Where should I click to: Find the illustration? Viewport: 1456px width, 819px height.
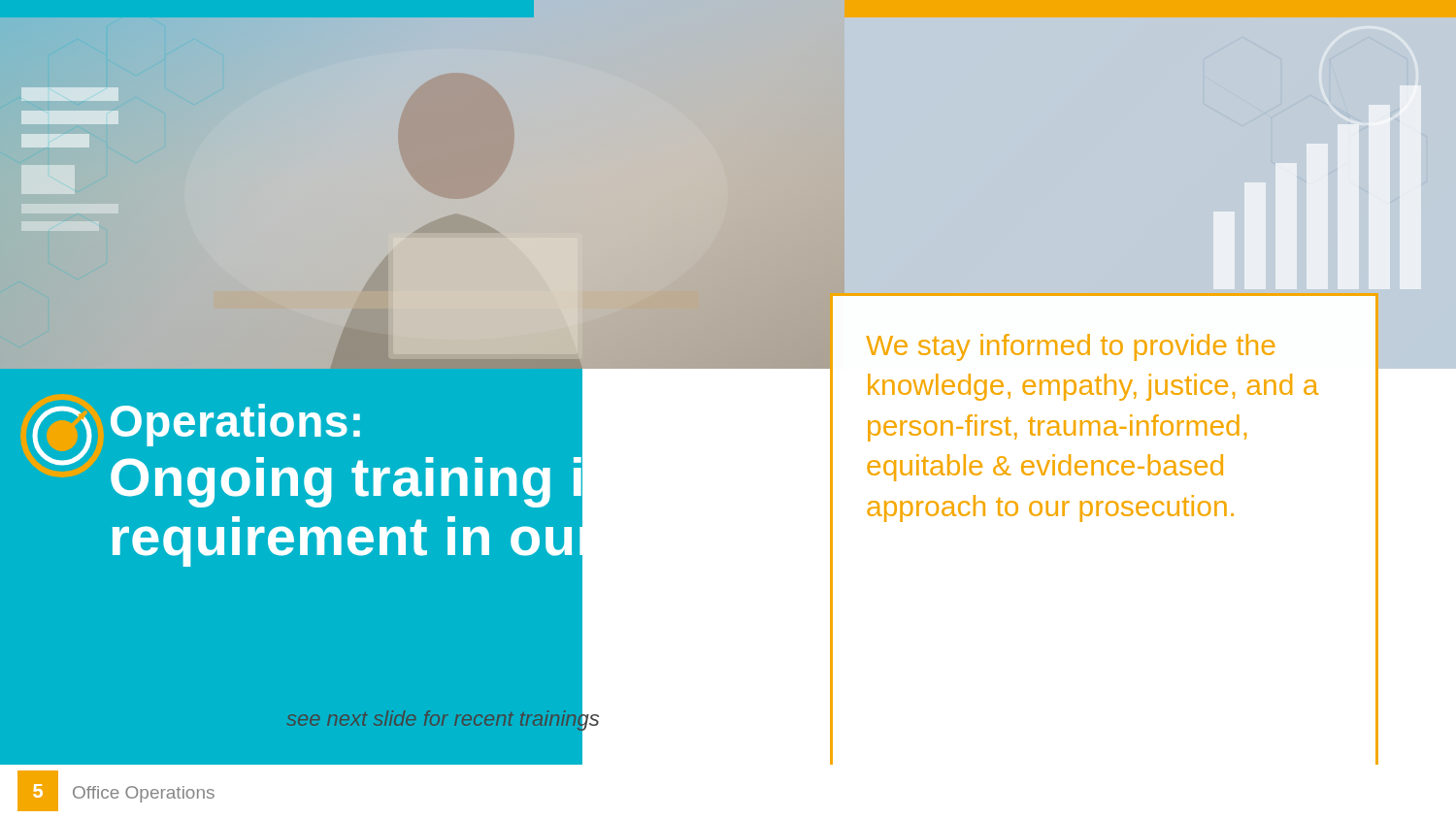pyautogui.click(x=62, y=436)
